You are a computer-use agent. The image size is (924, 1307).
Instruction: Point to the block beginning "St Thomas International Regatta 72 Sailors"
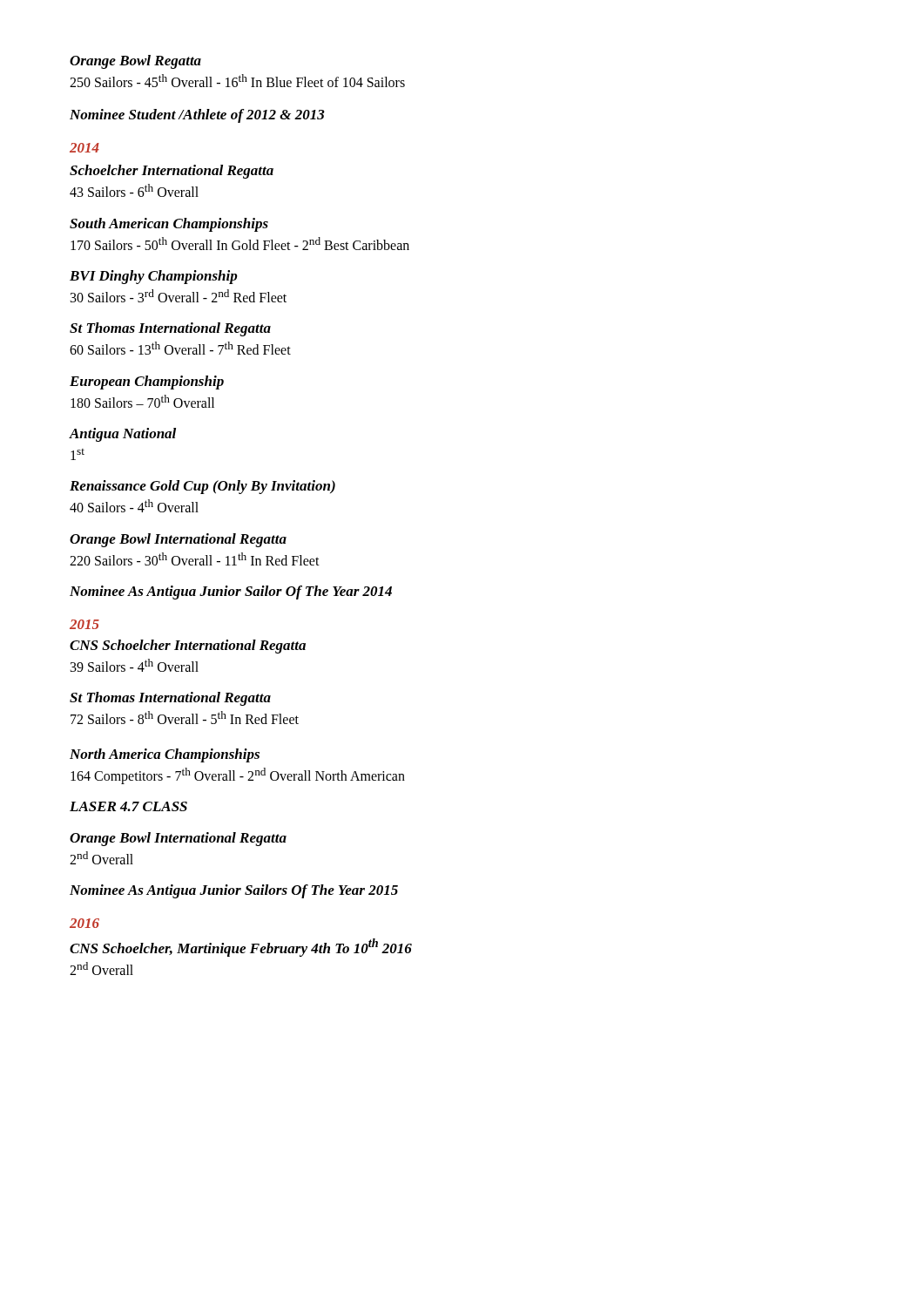170,699
